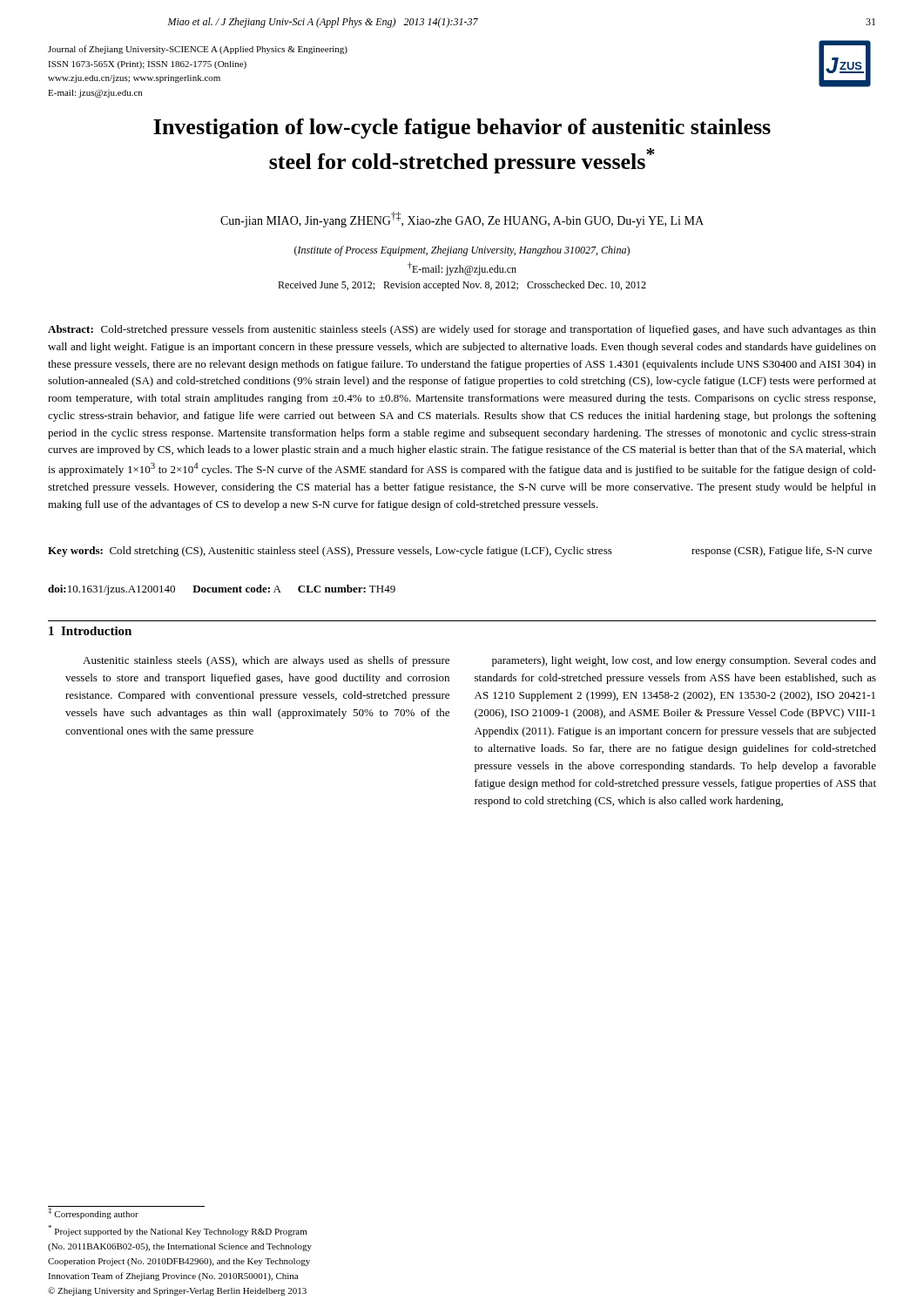Screen dimensions: 1307x924
Task: Find the text block that reads "parameters), light weight, low"
Action: pos(675,731)
